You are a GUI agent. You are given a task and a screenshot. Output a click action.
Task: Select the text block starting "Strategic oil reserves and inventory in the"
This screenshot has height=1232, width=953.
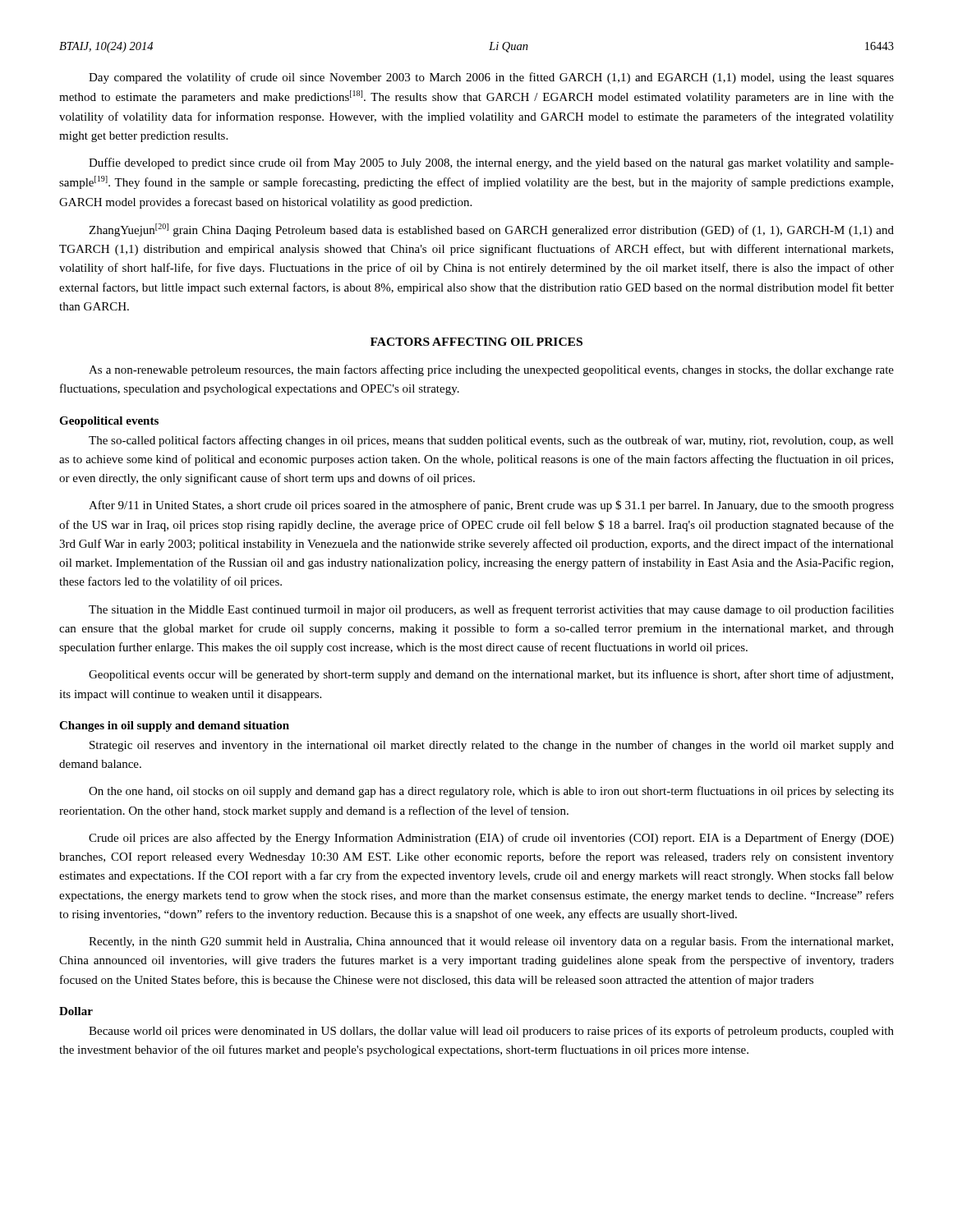click(x=476, y=755)
